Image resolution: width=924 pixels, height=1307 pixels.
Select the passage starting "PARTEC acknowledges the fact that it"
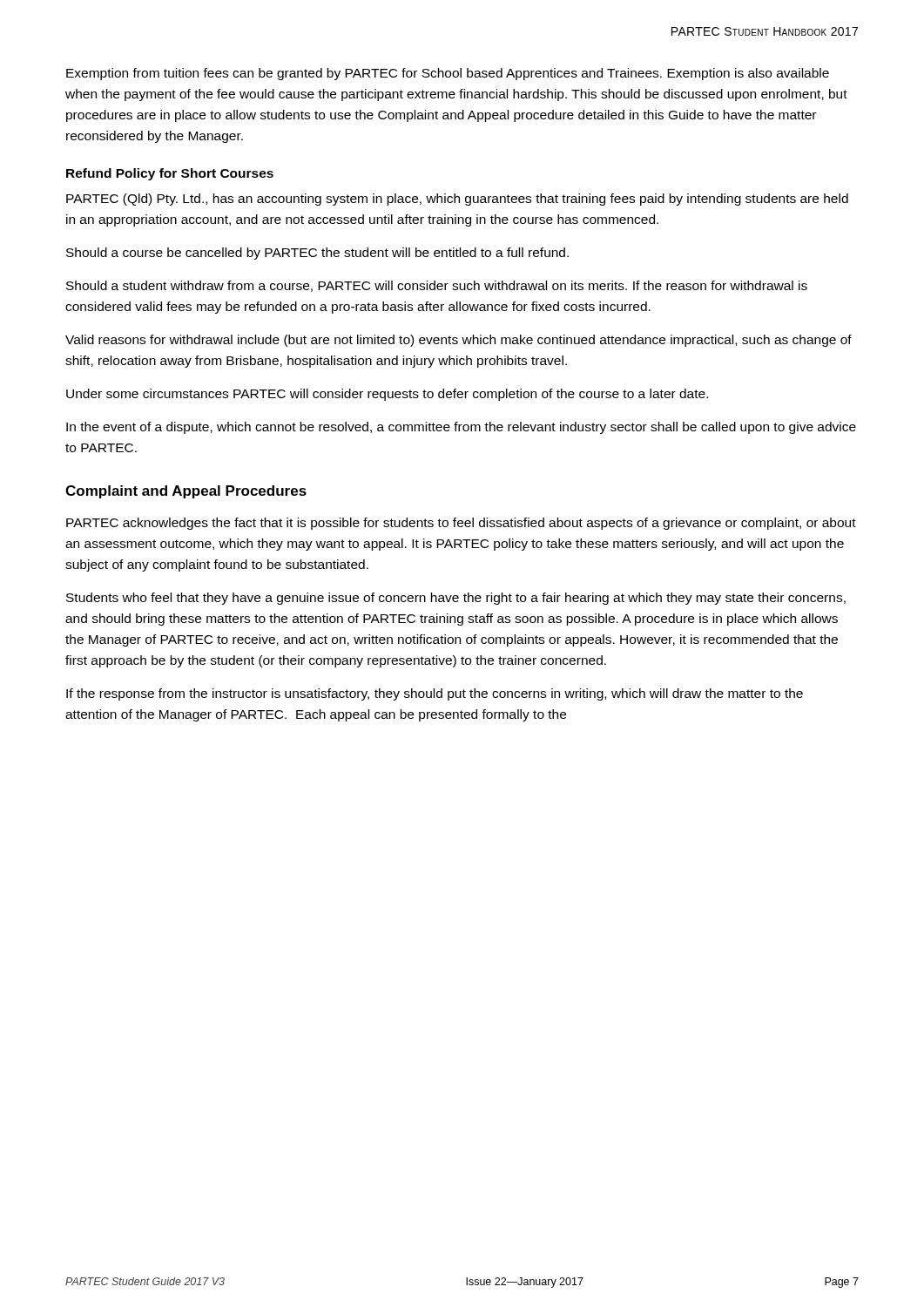(460, 543)
